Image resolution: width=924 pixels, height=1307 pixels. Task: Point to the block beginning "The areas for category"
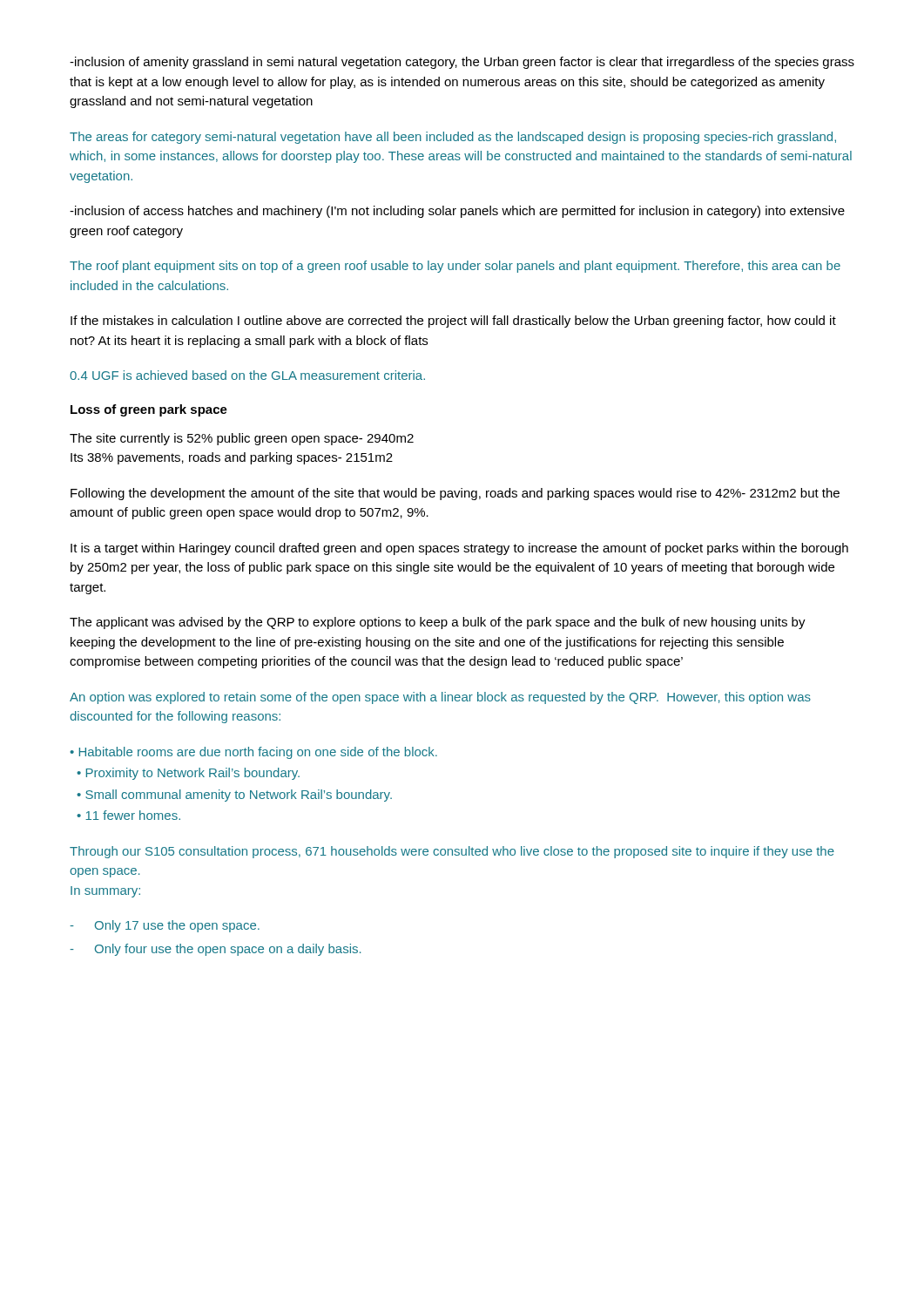click(x=461, y=156)
